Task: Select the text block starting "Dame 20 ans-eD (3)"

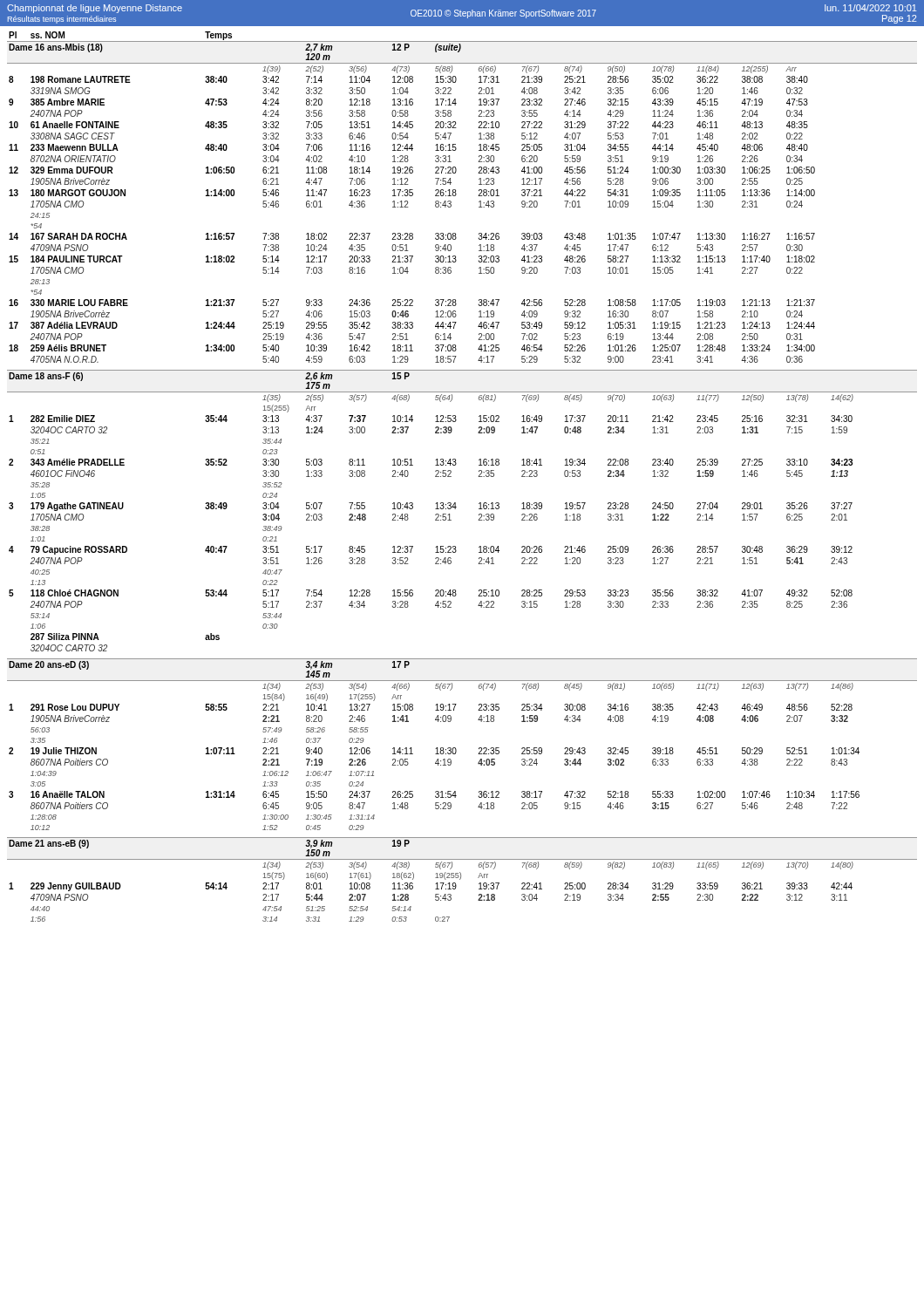Action: (49, 665)
